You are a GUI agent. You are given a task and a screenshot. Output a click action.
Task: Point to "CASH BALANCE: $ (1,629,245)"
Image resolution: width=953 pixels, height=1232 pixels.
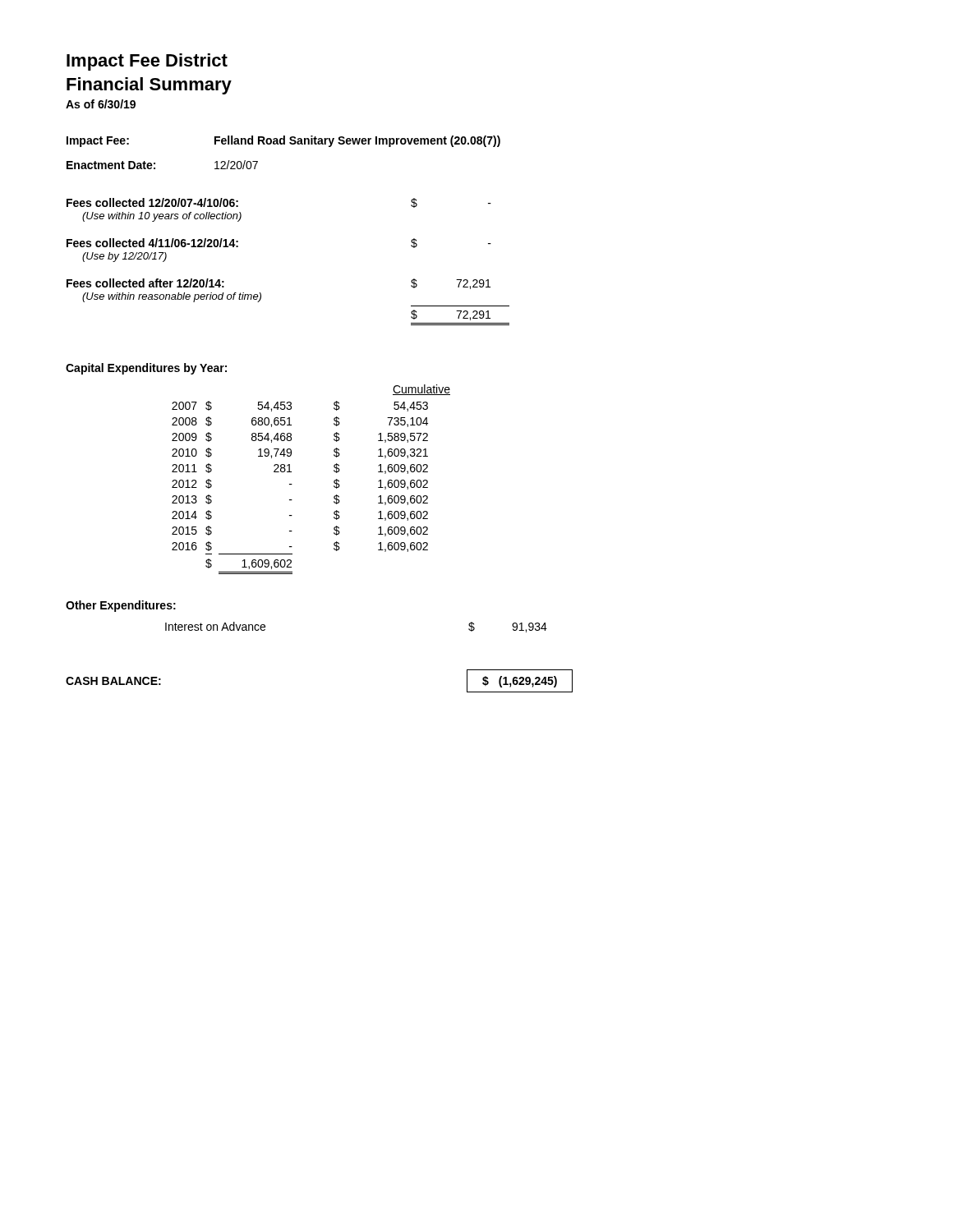pos(106,680)
